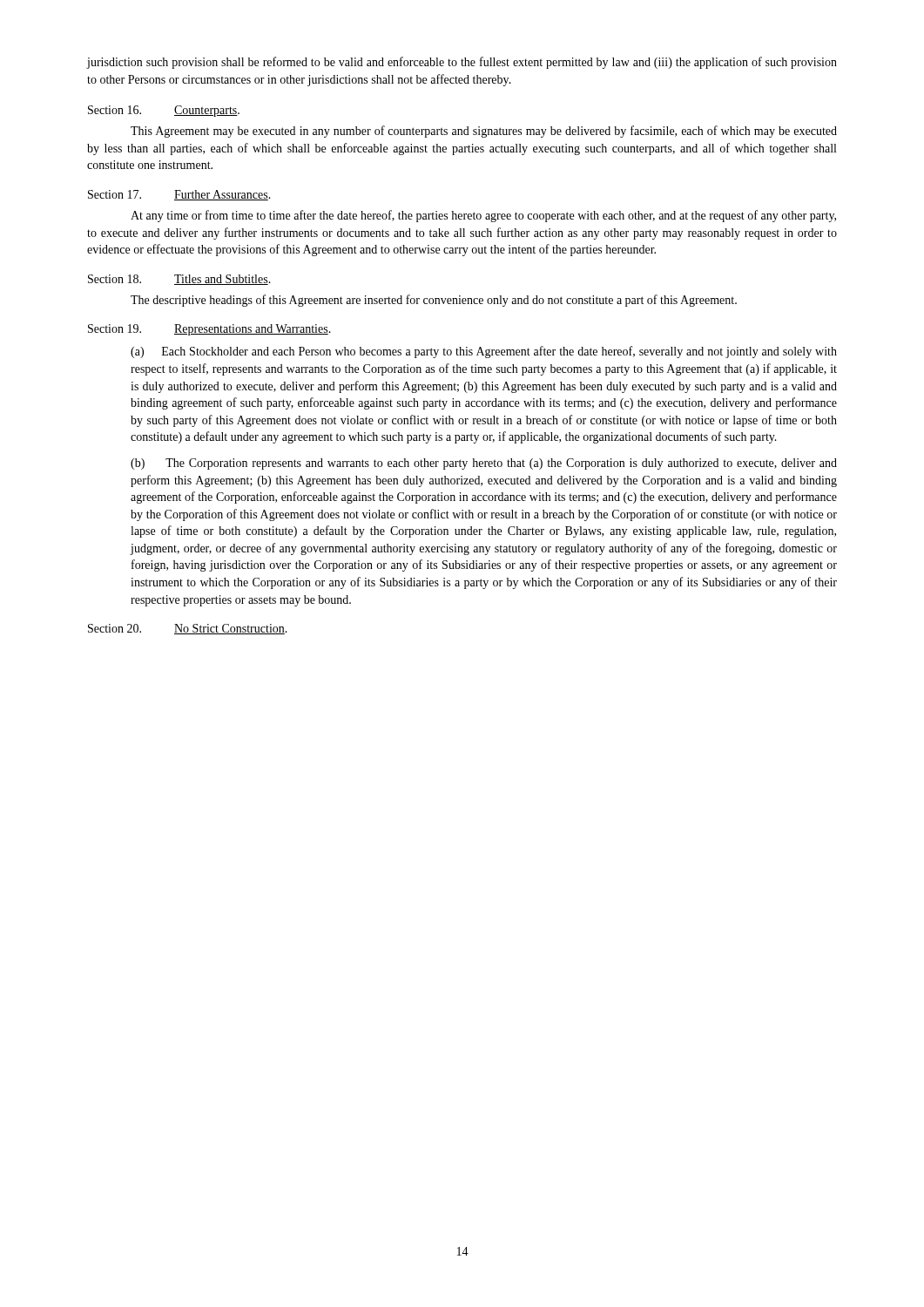Point to the block beginning "jurisdiction such provision shall be"

click(462, 71)
